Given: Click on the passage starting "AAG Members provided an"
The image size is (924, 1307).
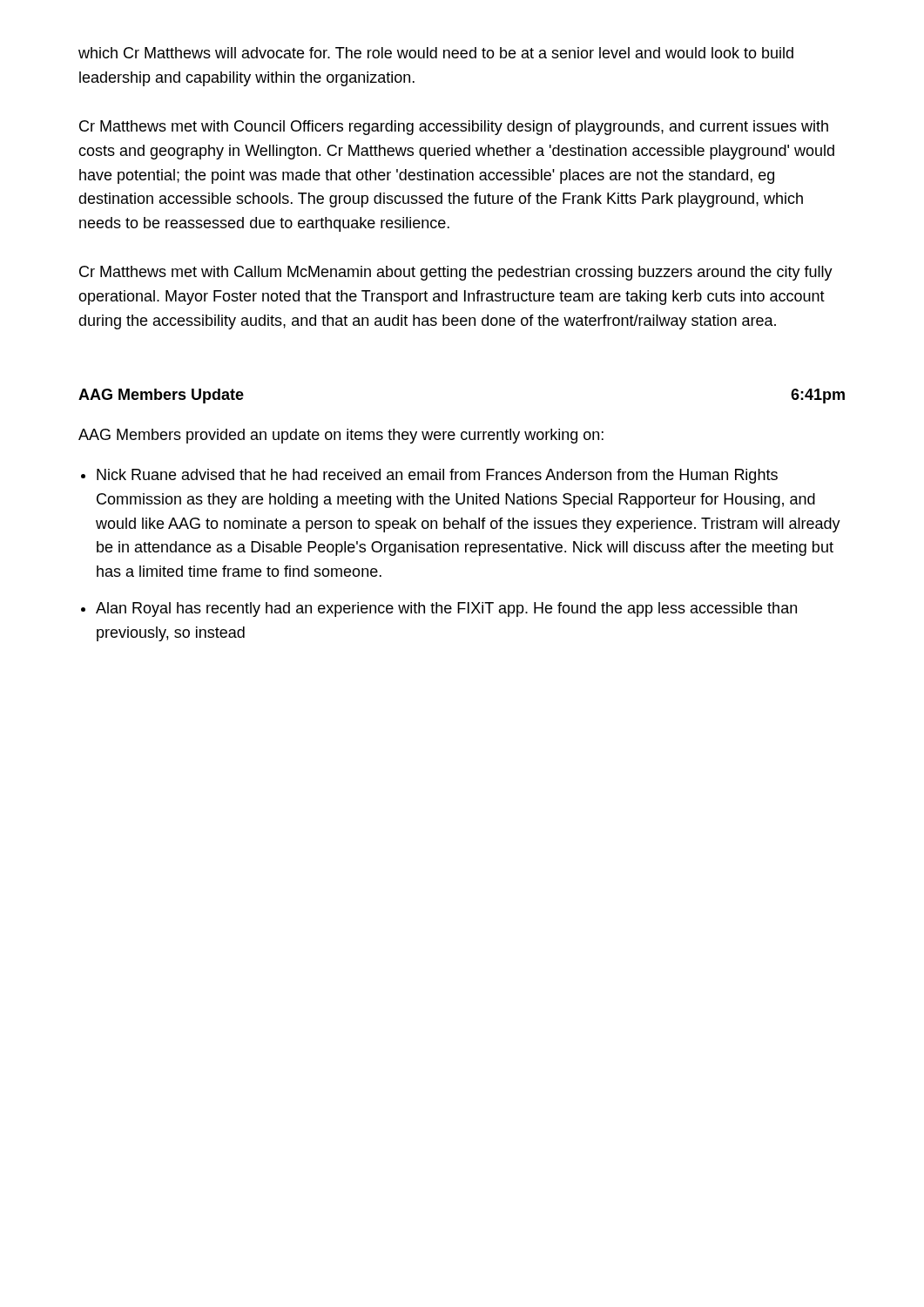Looking at the screenshot, I should 342,435.
